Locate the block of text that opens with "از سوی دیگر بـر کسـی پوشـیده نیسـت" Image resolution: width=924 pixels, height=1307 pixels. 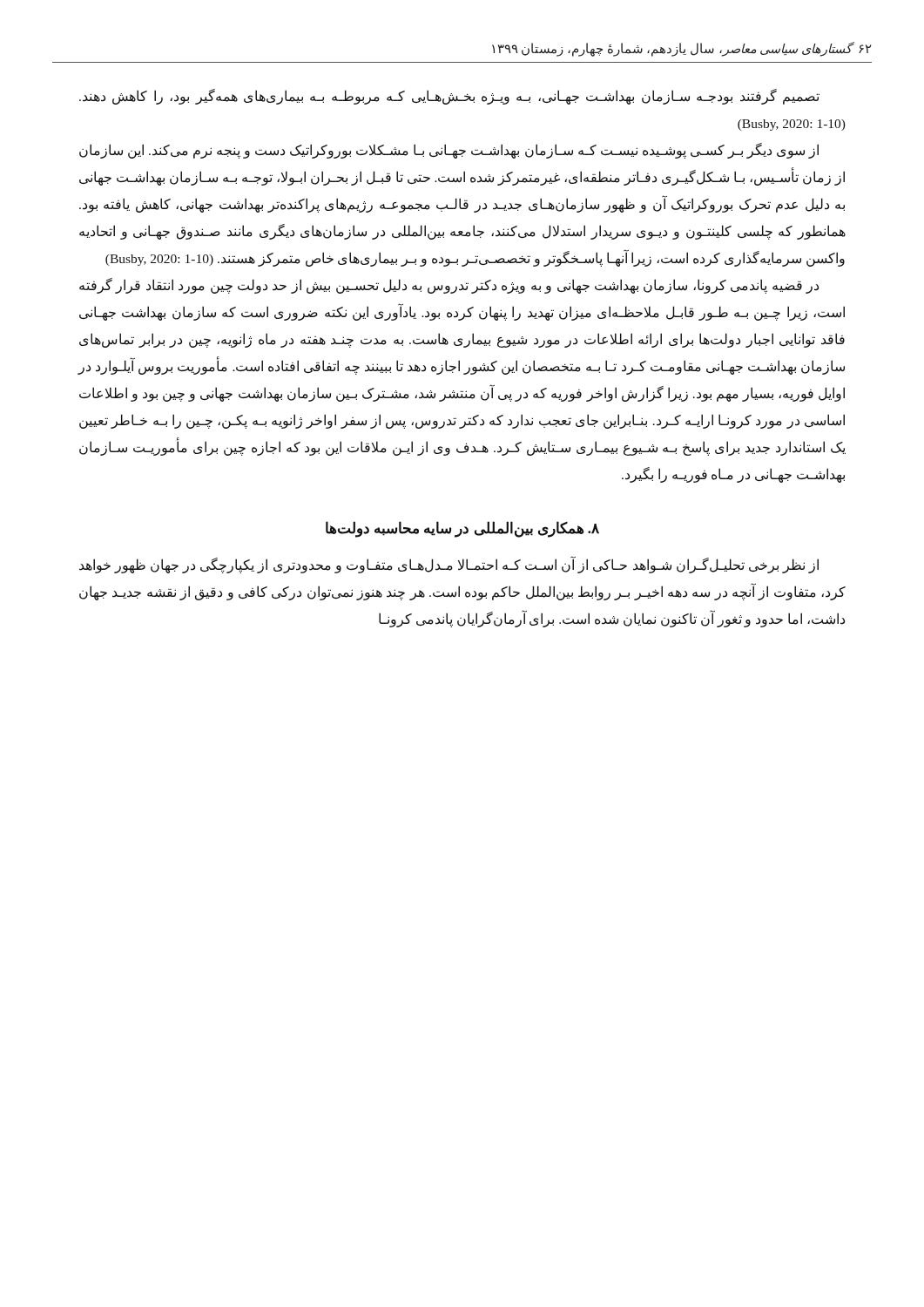[x=462, y=204]
